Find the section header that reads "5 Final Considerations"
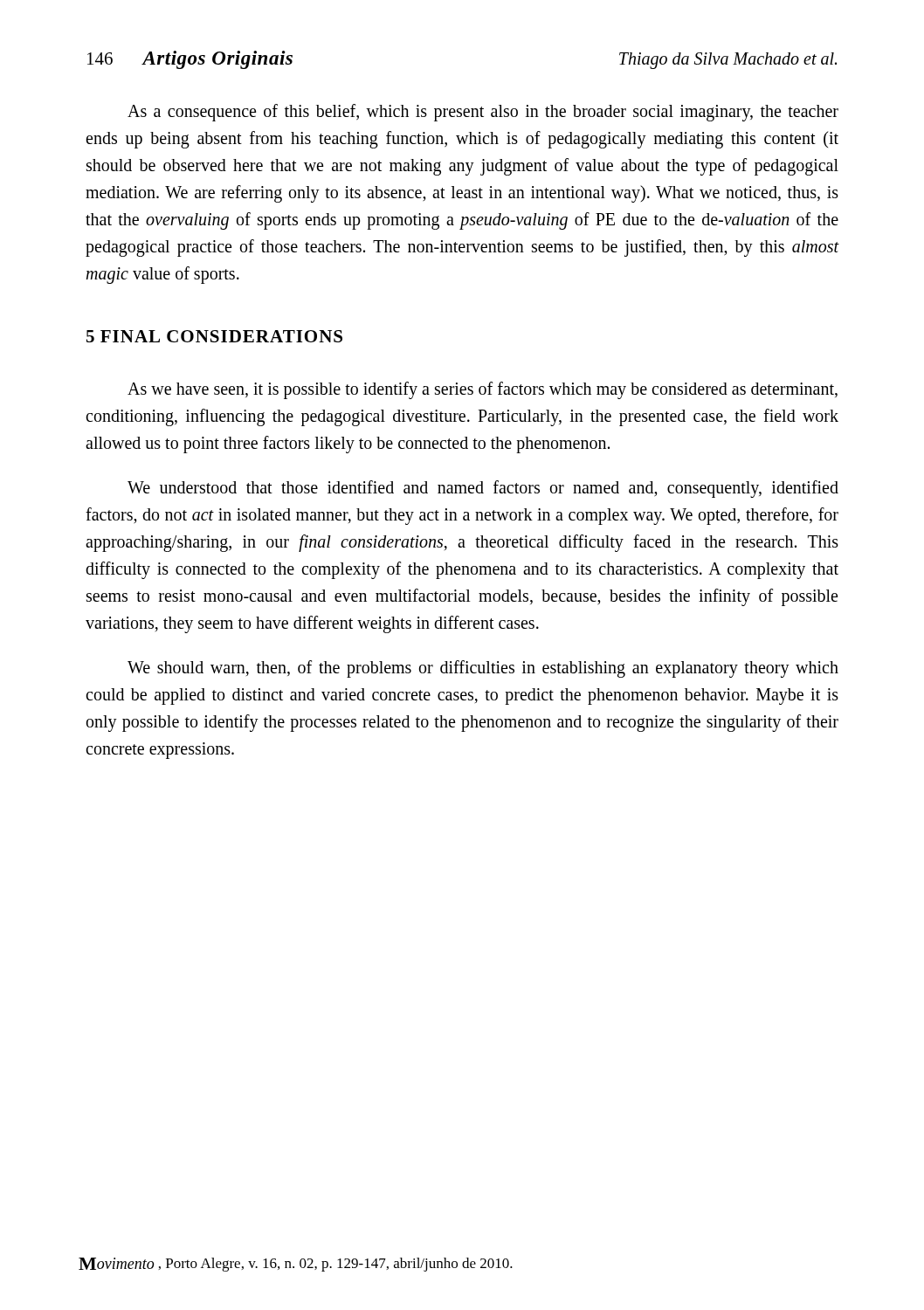The width and height of the screenshot is (924, 1310). (x=215, y=336)
